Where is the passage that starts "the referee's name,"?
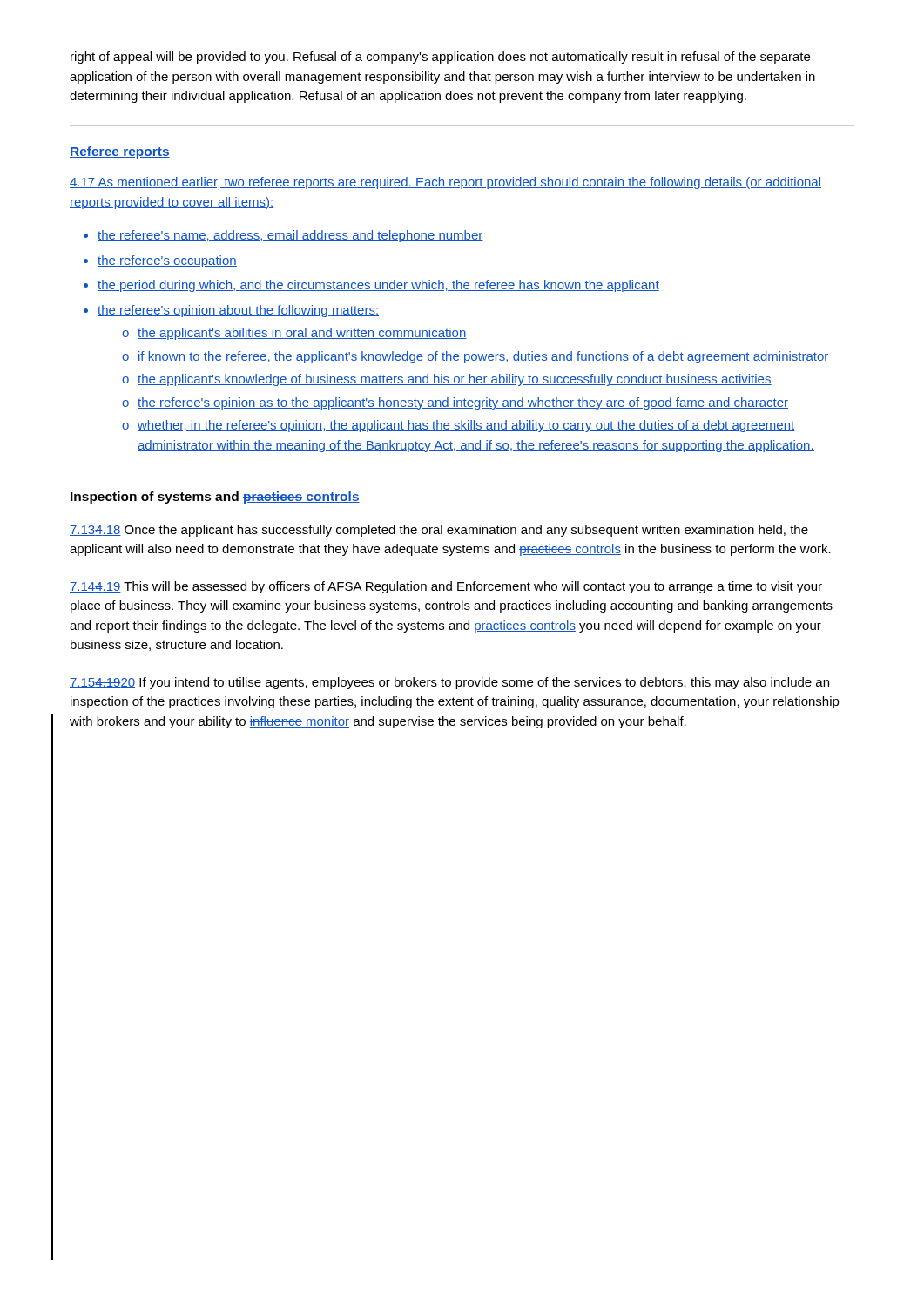The width and height of the screenshot is (924, 1307). pyautogui.click(x=462, y=340)
